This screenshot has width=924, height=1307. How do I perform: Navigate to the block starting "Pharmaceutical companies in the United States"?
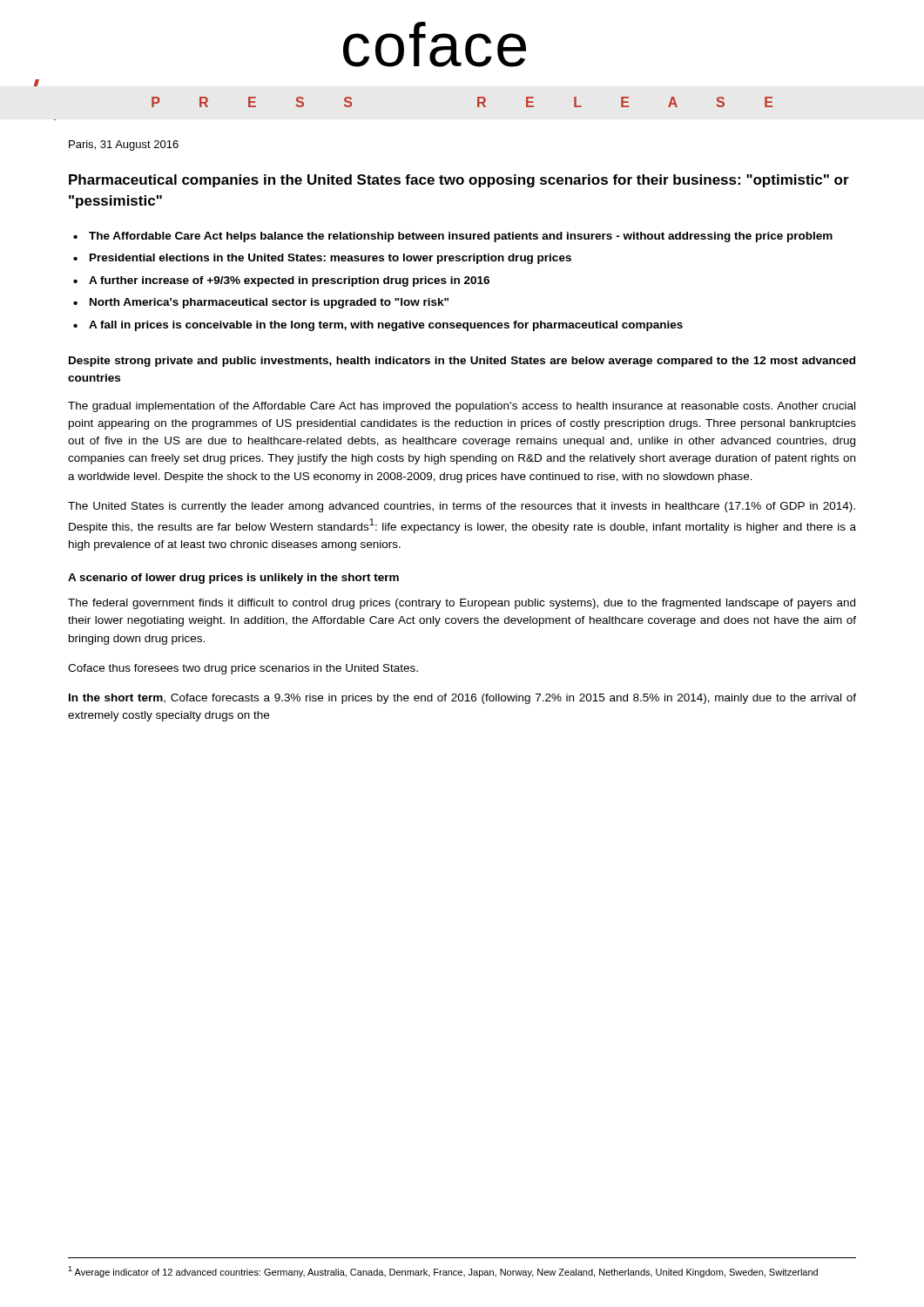[458, 190]
